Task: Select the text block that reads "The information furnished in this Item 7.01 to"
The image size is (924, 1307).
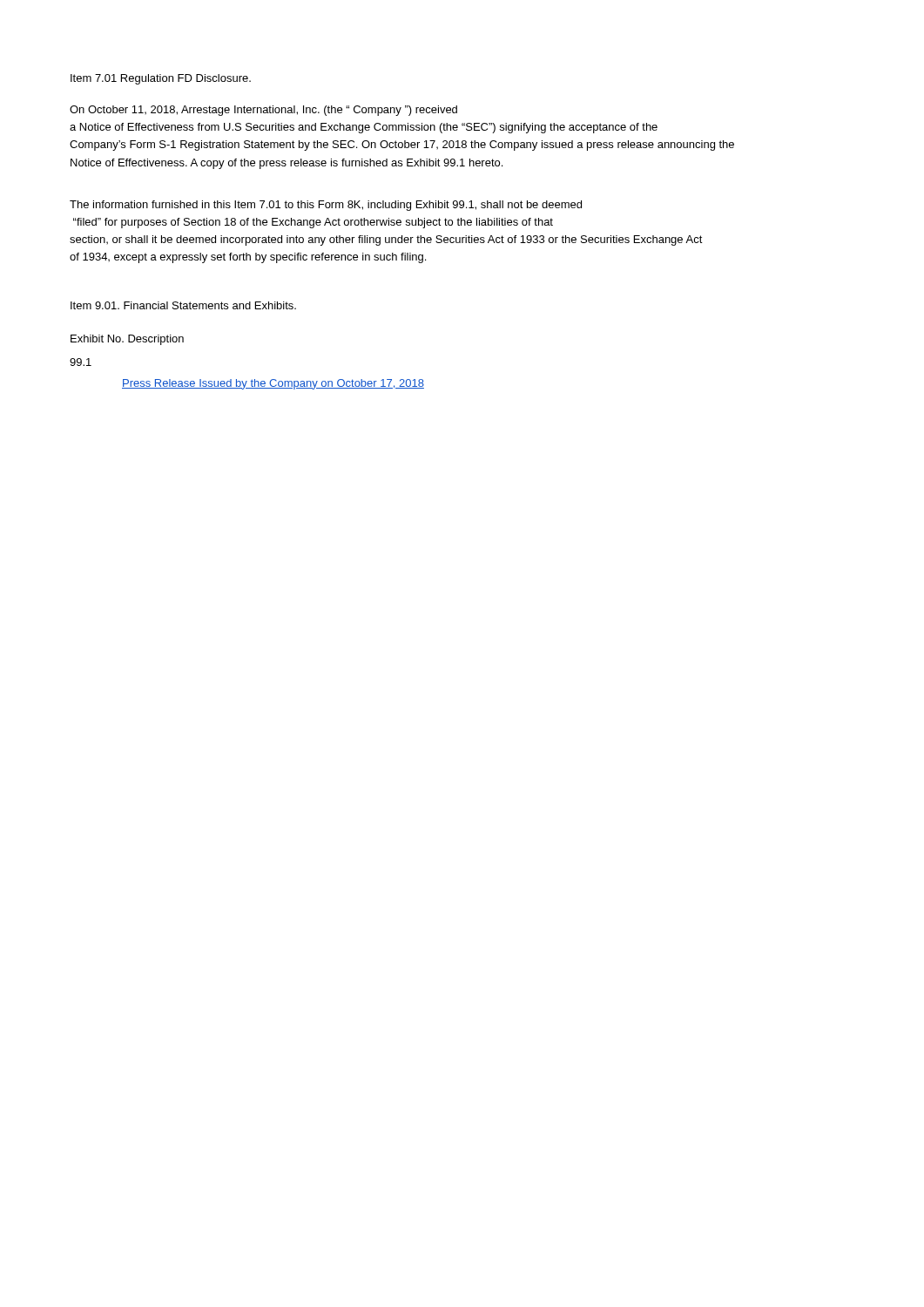Action: (386, 230)
